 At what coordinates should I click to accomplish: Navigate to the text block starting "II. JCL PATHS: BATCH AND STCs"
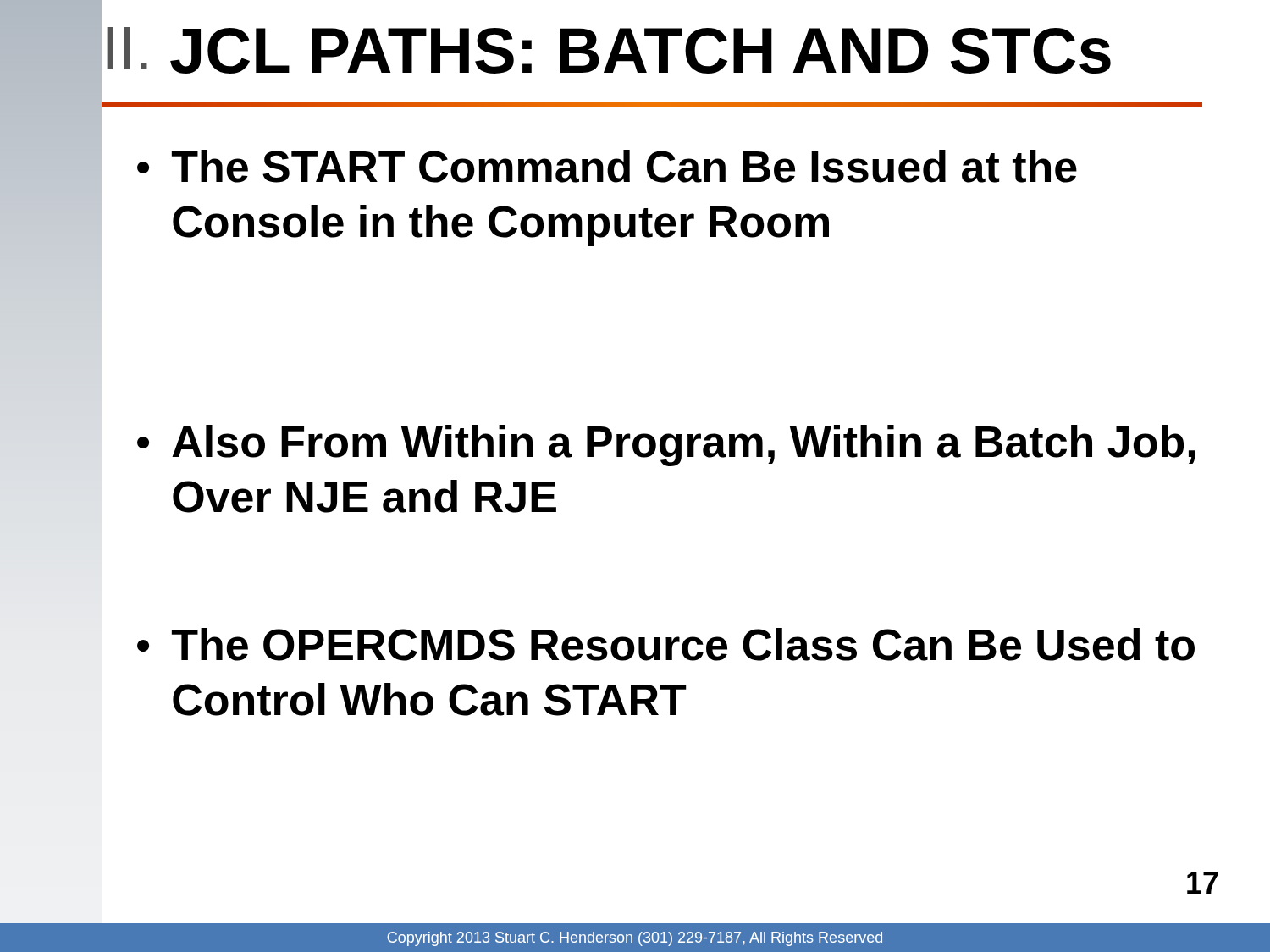pos(607,51)
